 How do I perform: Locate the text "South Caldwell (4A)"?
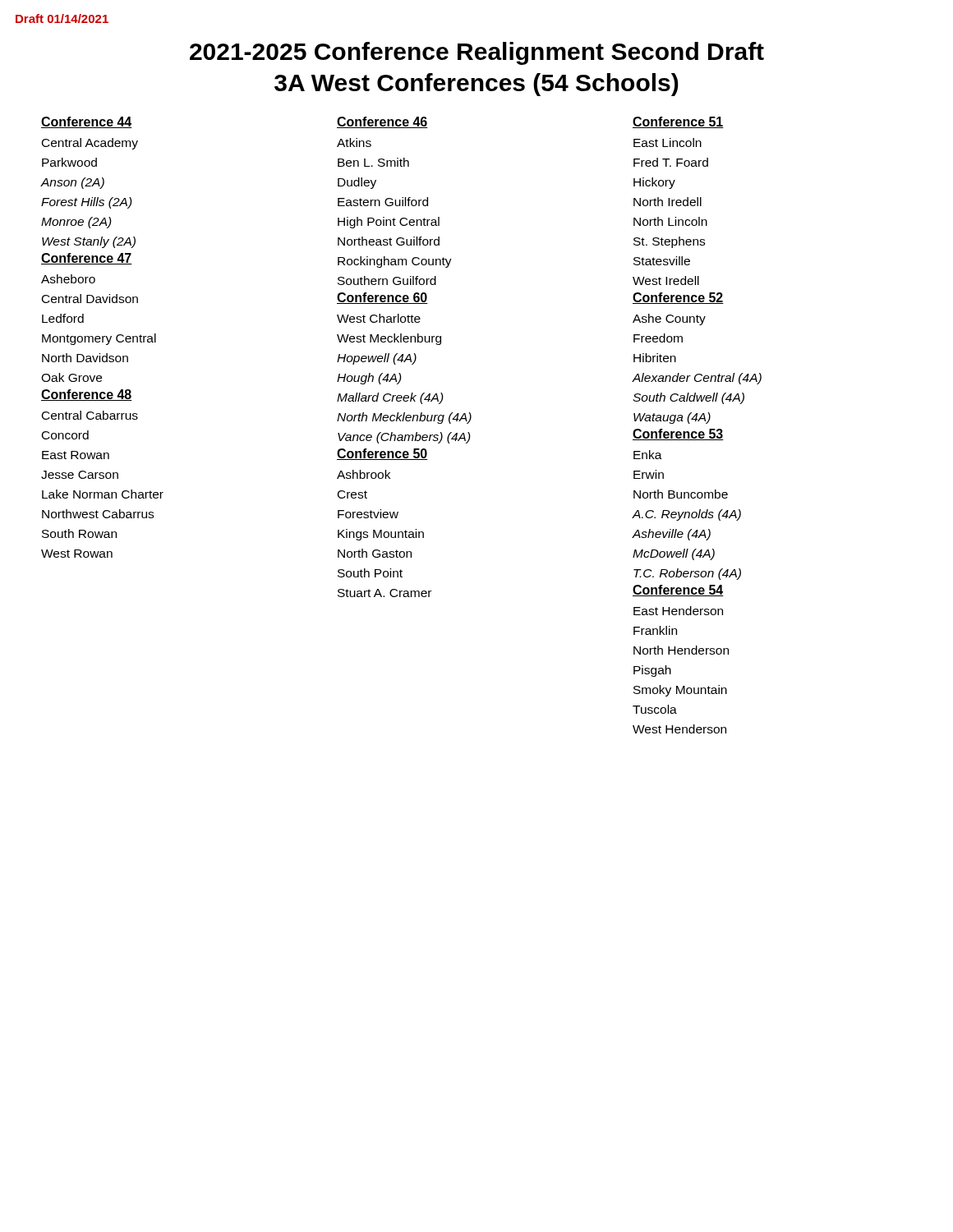point(688,398)
